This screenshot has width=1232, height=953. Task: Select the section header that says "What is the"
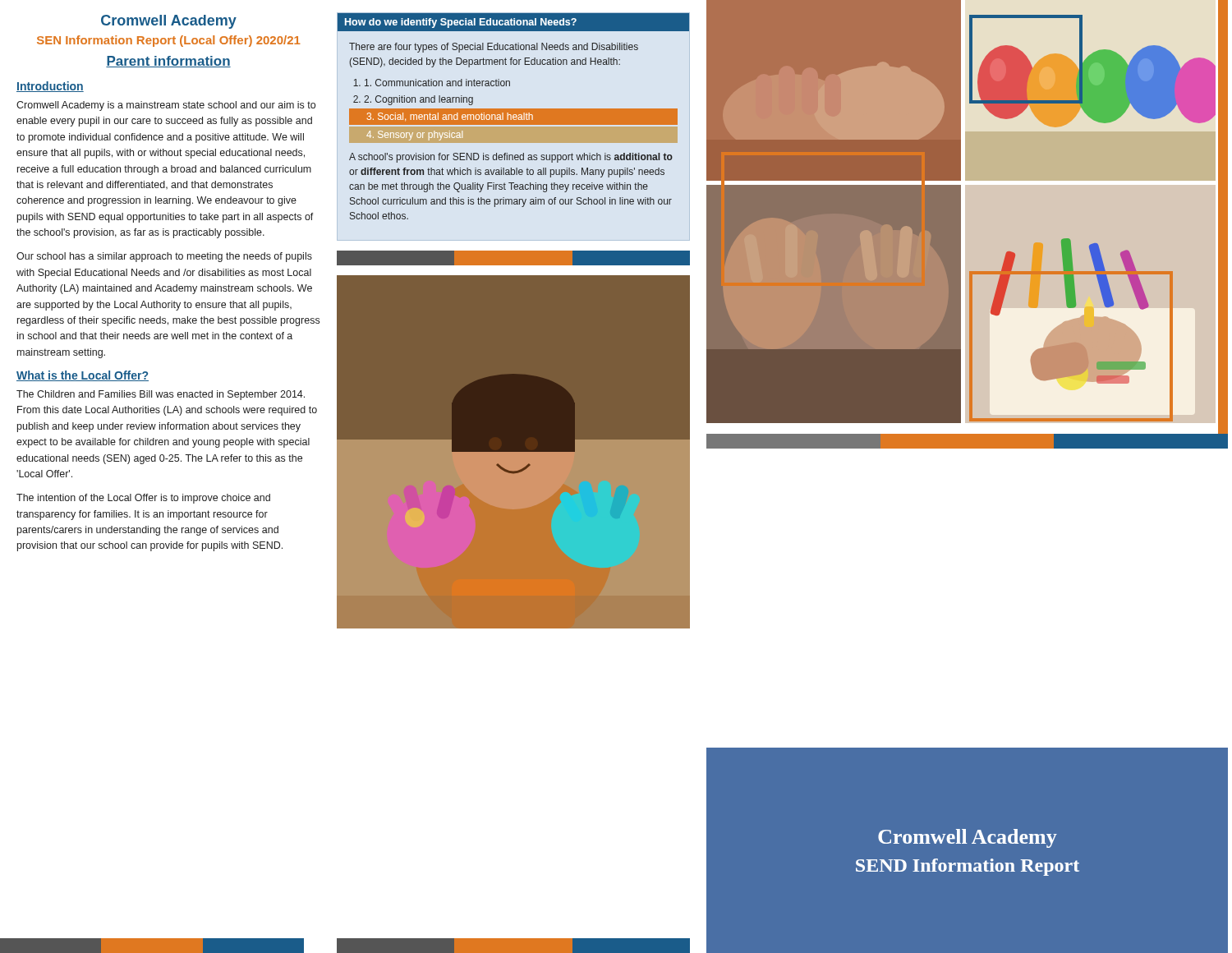click(x=83, y=376)
